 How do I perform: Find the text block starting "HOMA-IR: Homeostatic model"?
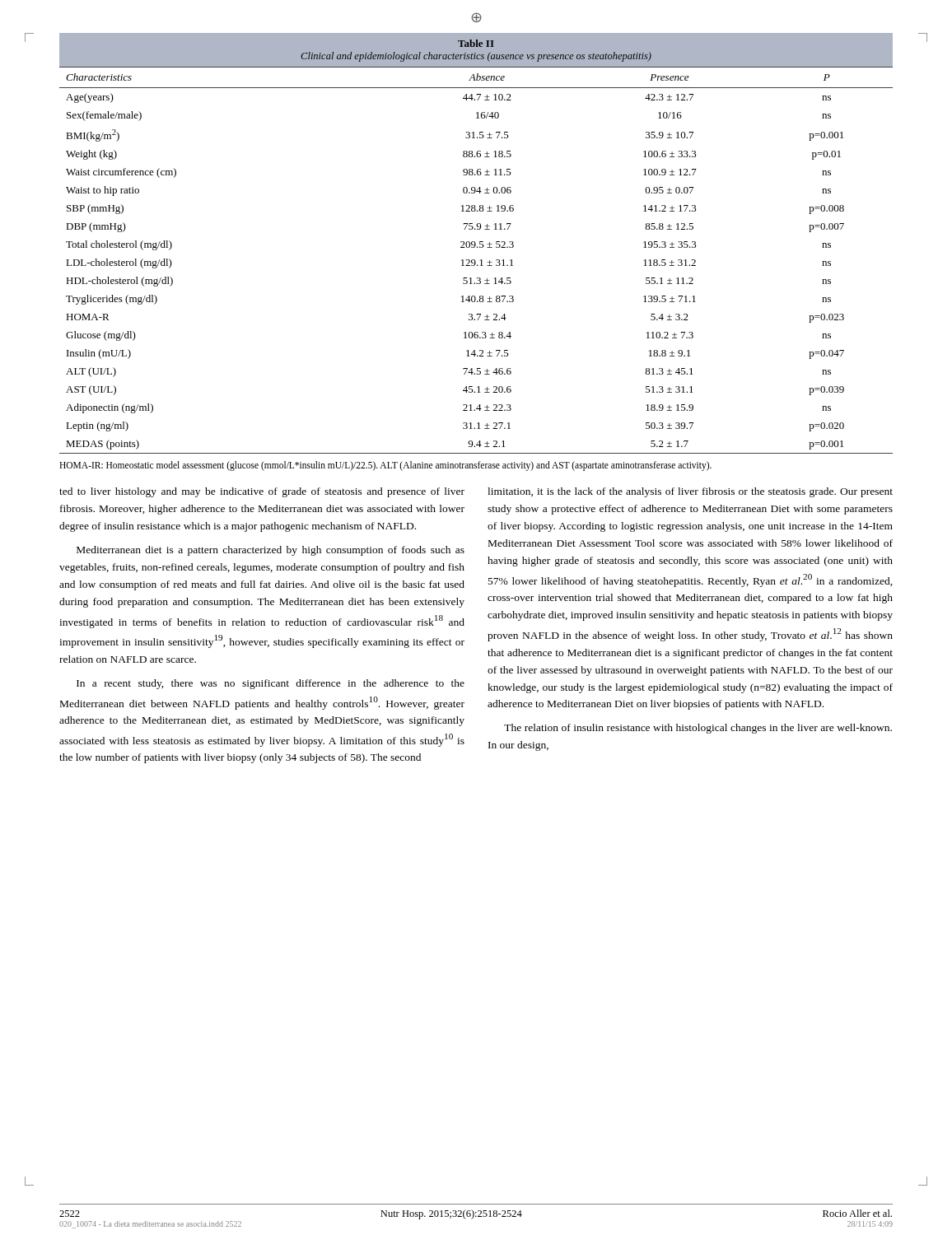click(476, 466)
